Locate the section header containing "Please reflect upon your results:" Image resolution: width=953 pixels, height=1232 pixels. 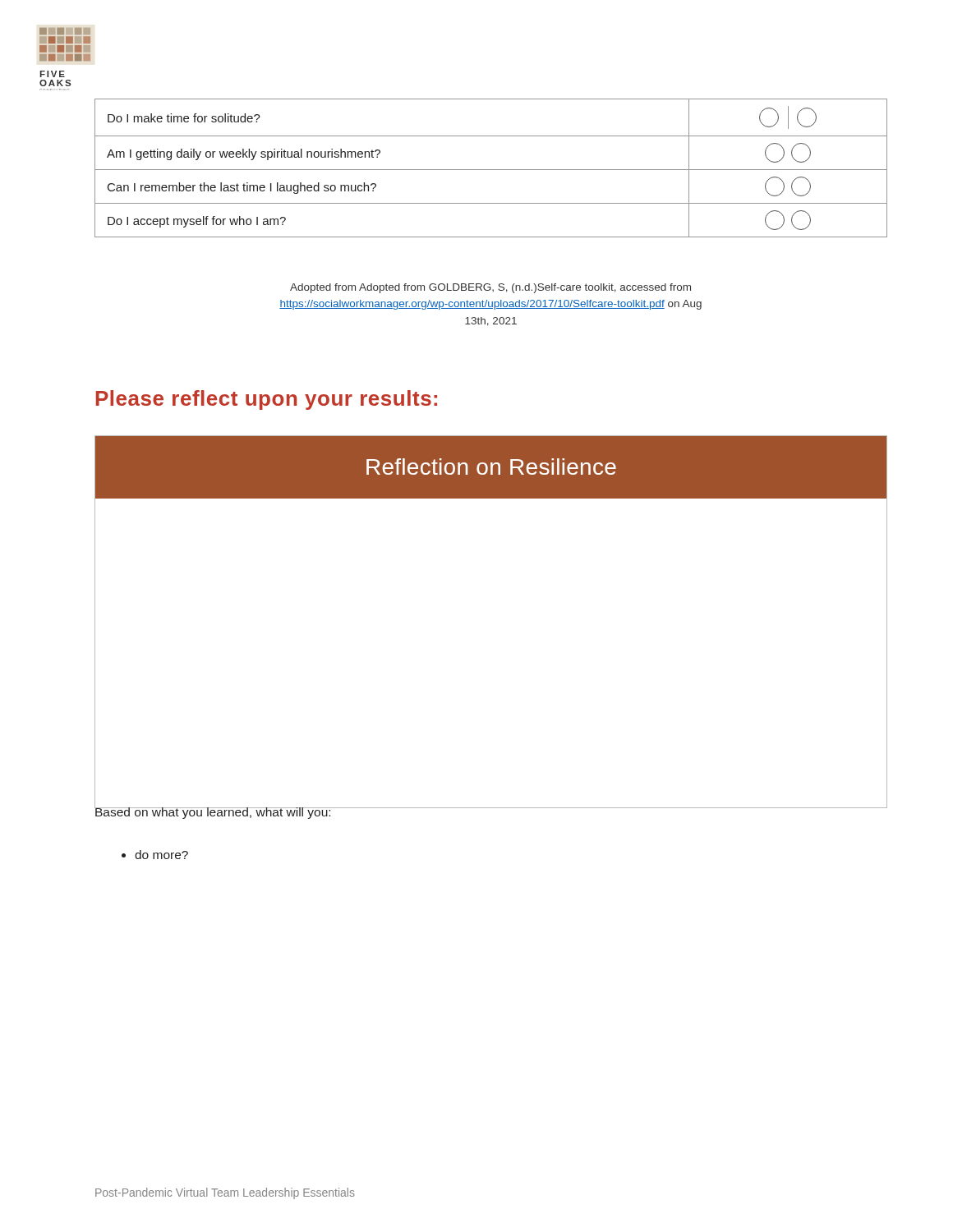267,398
